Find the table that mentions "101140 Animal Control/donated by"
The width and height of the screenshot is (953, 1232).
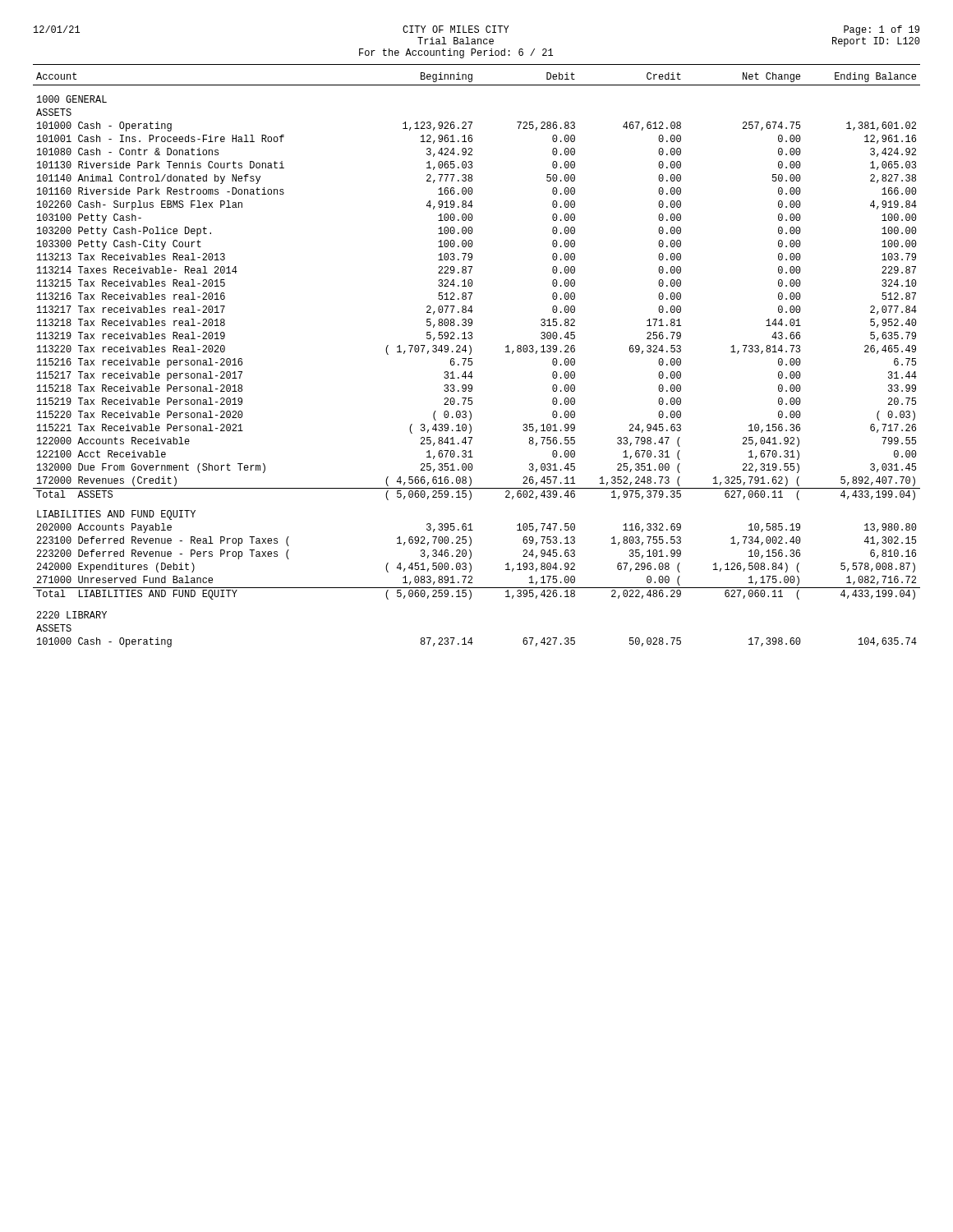[476, 359]
